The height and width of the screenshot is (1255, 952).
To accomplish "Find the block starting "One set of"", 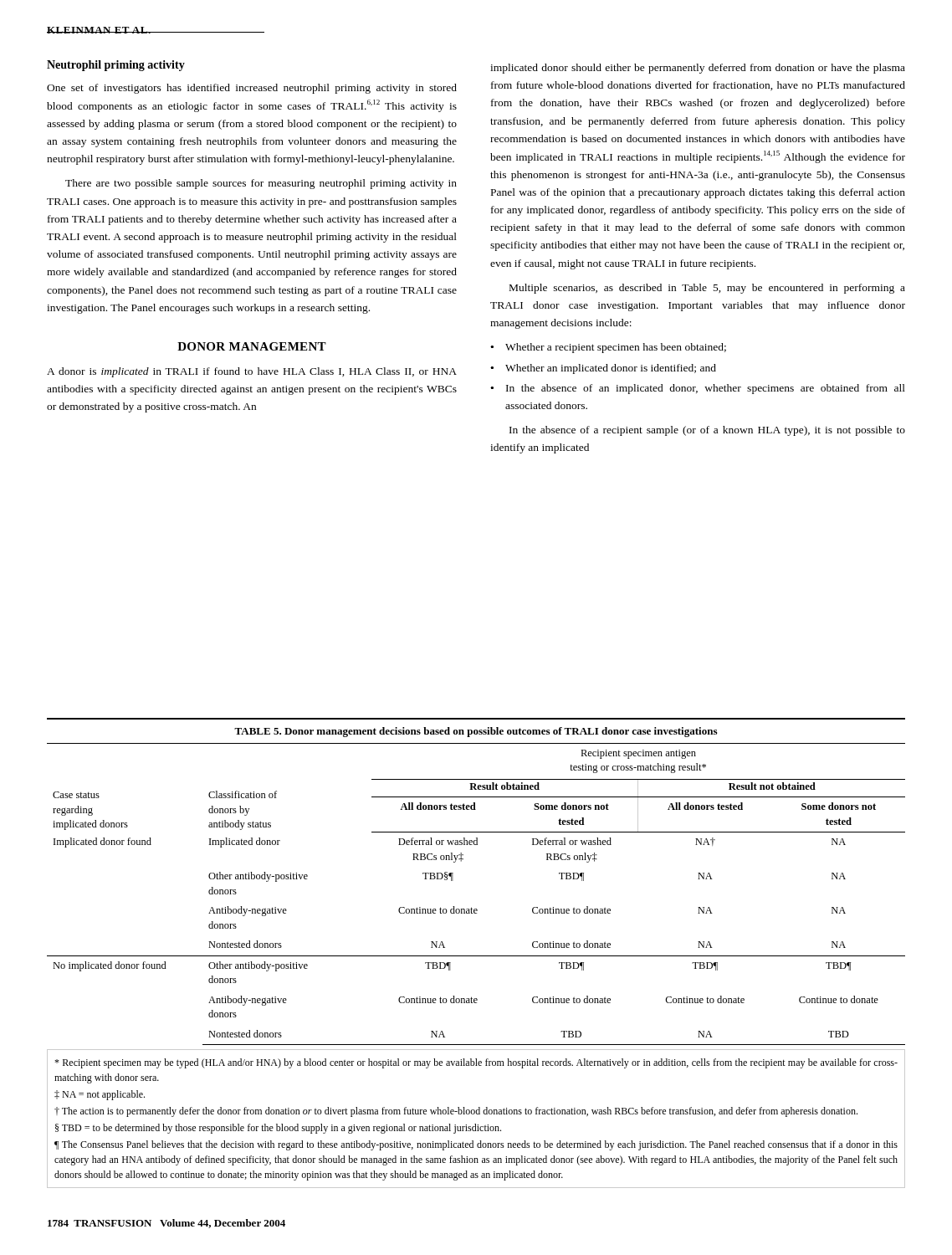I will (x=252, y=123).
